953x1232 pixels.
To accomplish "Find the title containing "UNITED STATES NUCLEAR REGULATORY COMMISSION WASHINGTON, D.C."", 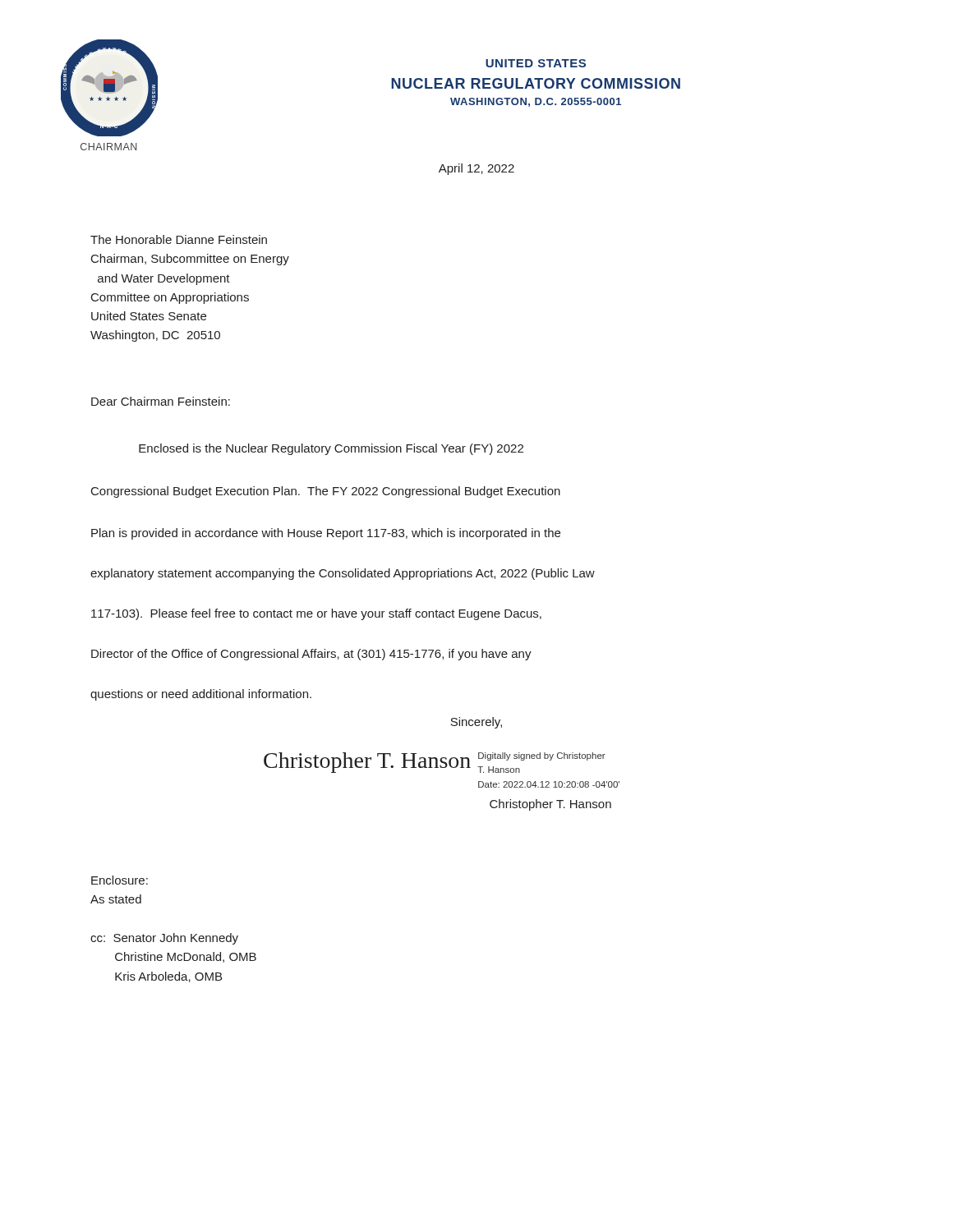I will (x=536, y=81).
